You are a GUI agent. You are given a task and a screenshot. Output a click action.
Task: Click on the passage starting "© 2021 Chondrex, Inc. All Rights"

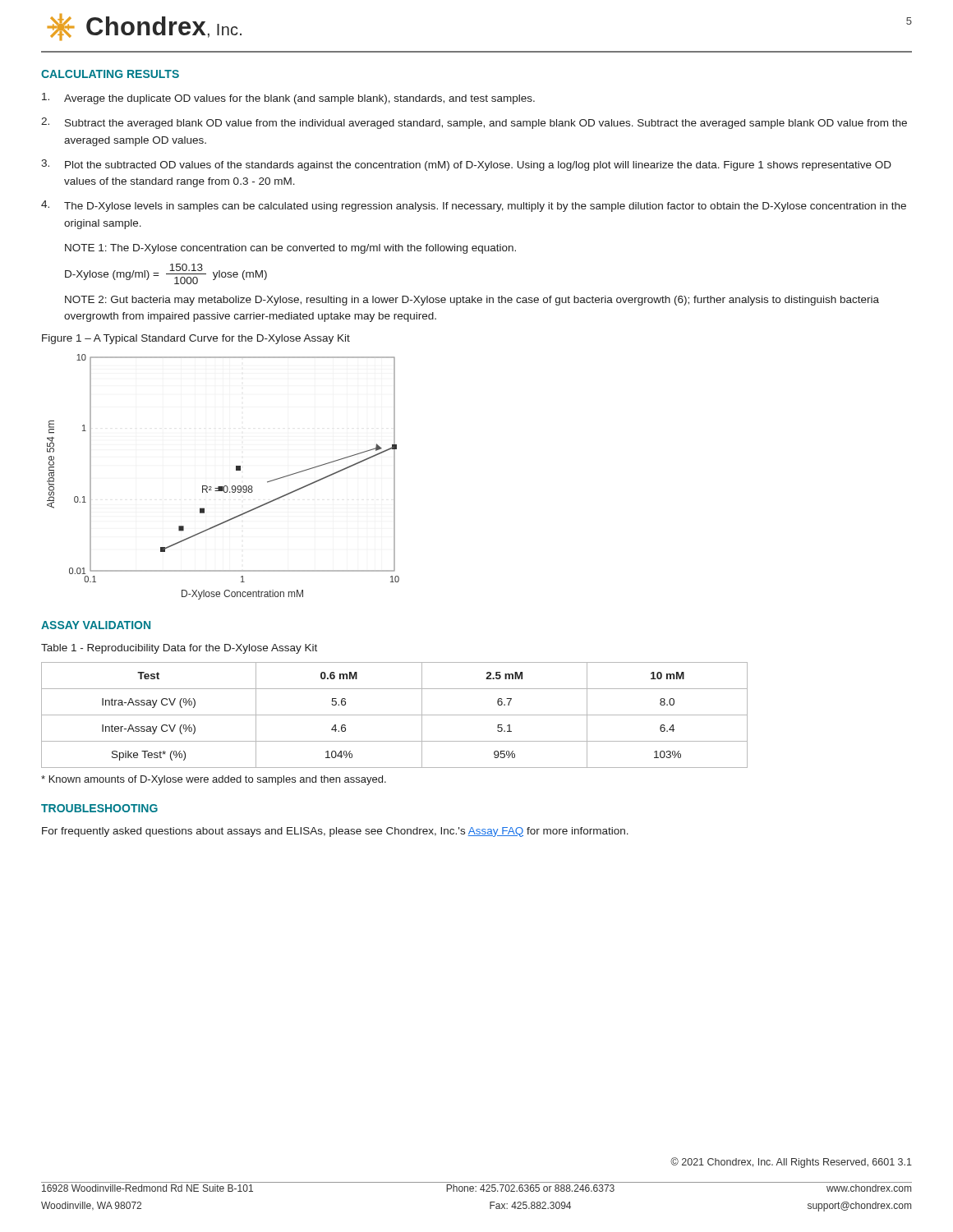791,1162
